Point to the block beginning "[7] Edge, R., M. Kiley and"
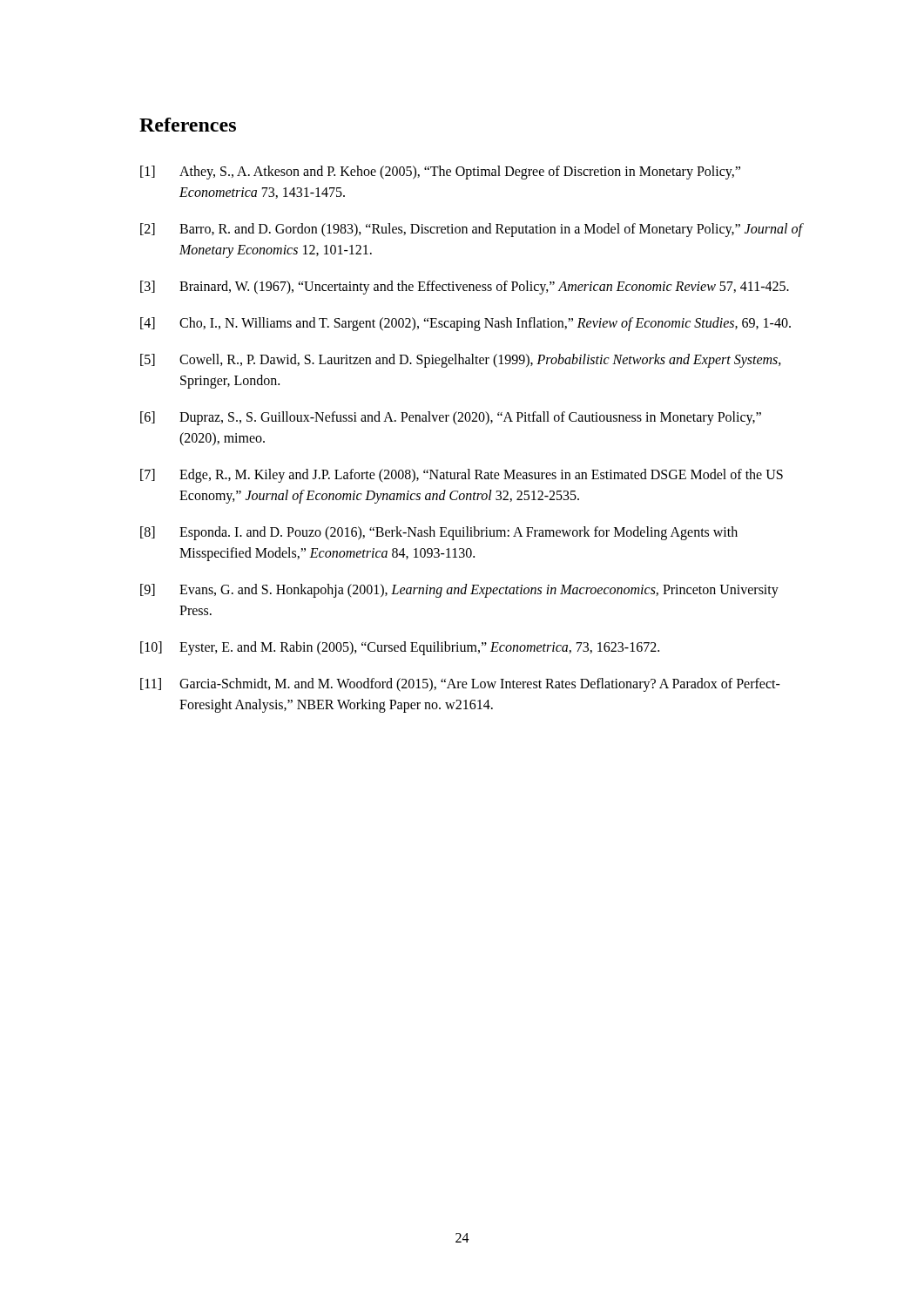Screen dimensions: 1307x924 click(471, 485)
